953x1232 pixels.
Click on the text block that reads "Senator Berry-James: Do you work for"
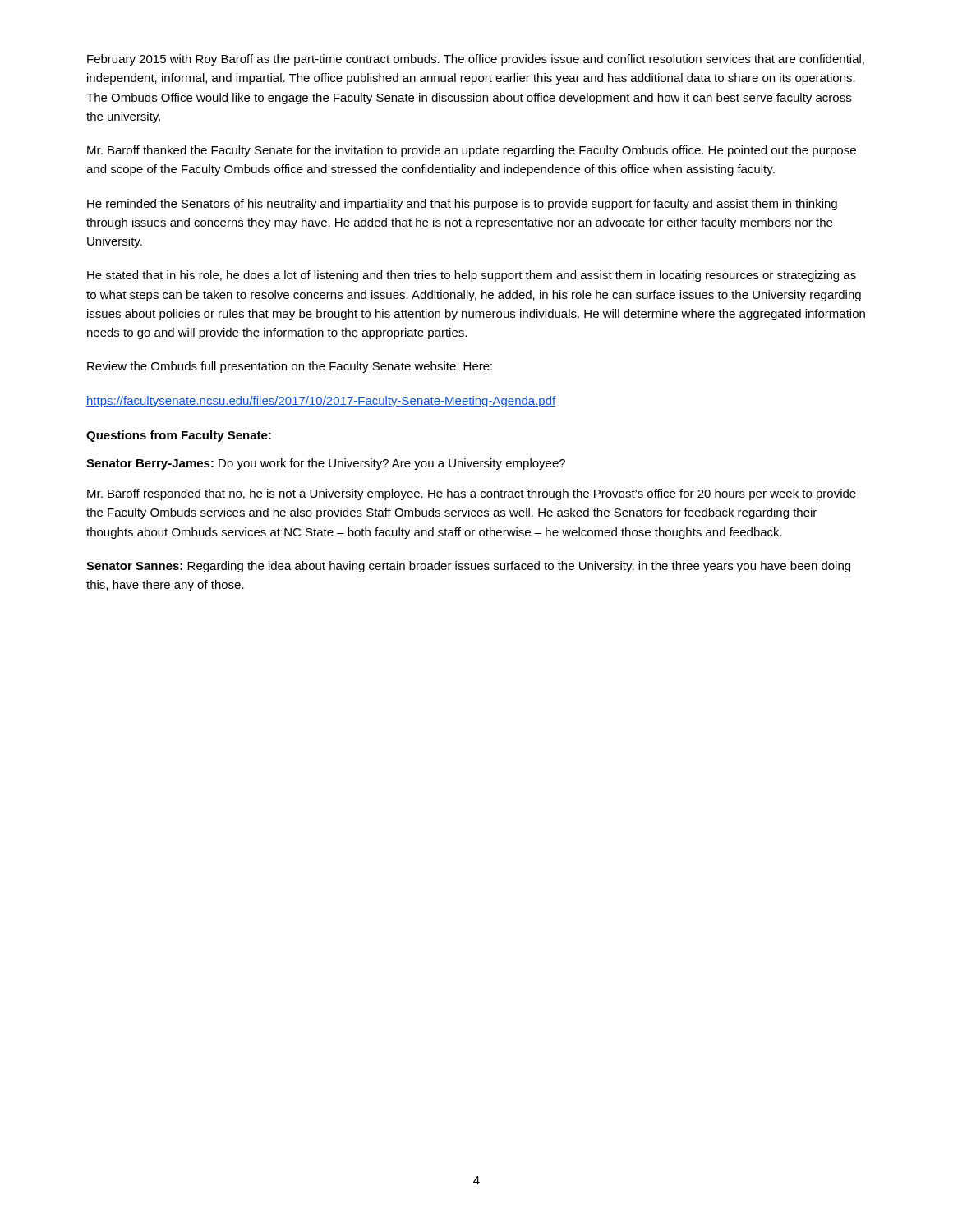[326, 463]
